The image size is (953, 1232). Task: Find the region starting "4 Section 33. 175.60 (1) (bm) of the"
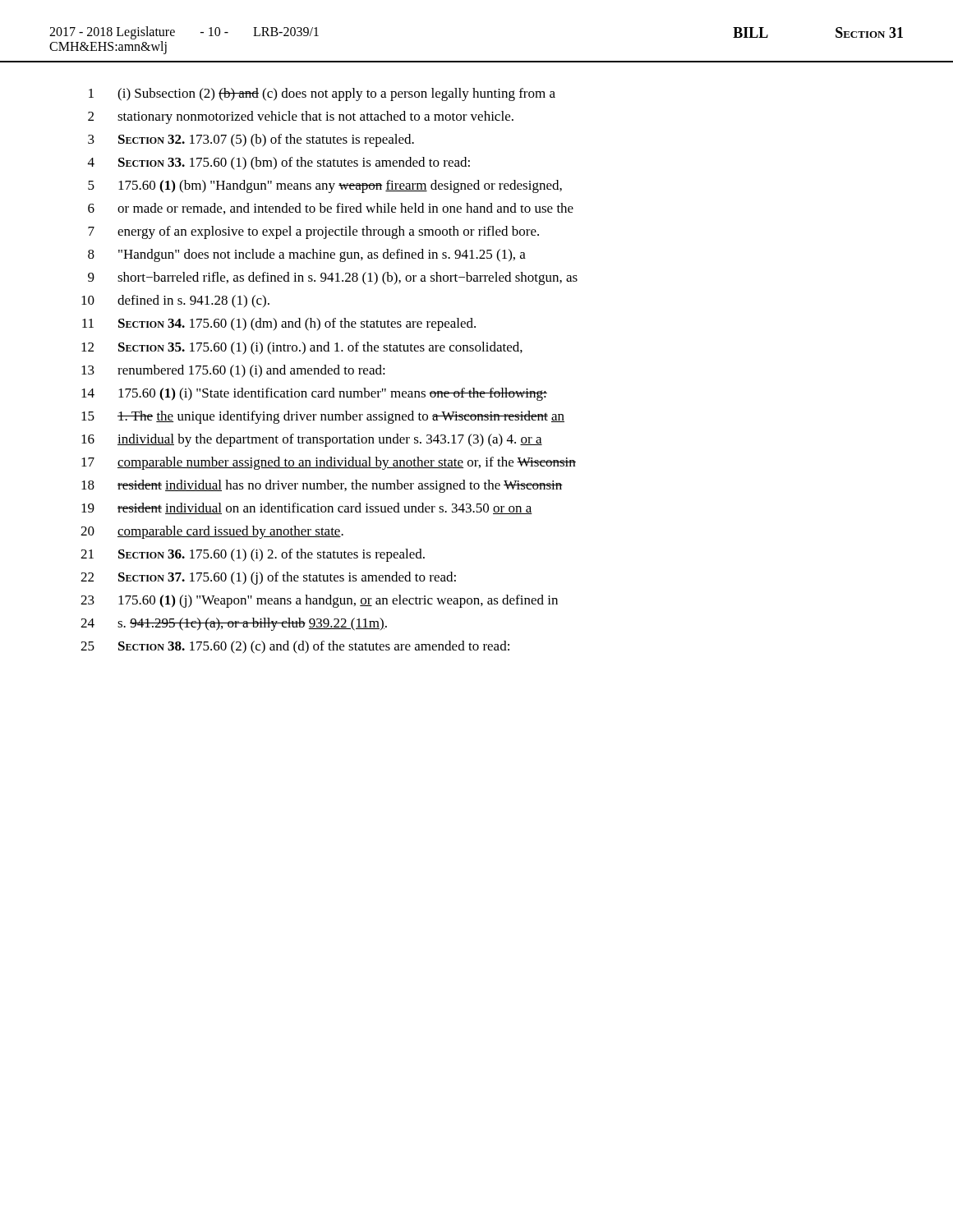(x=476, y=163)
